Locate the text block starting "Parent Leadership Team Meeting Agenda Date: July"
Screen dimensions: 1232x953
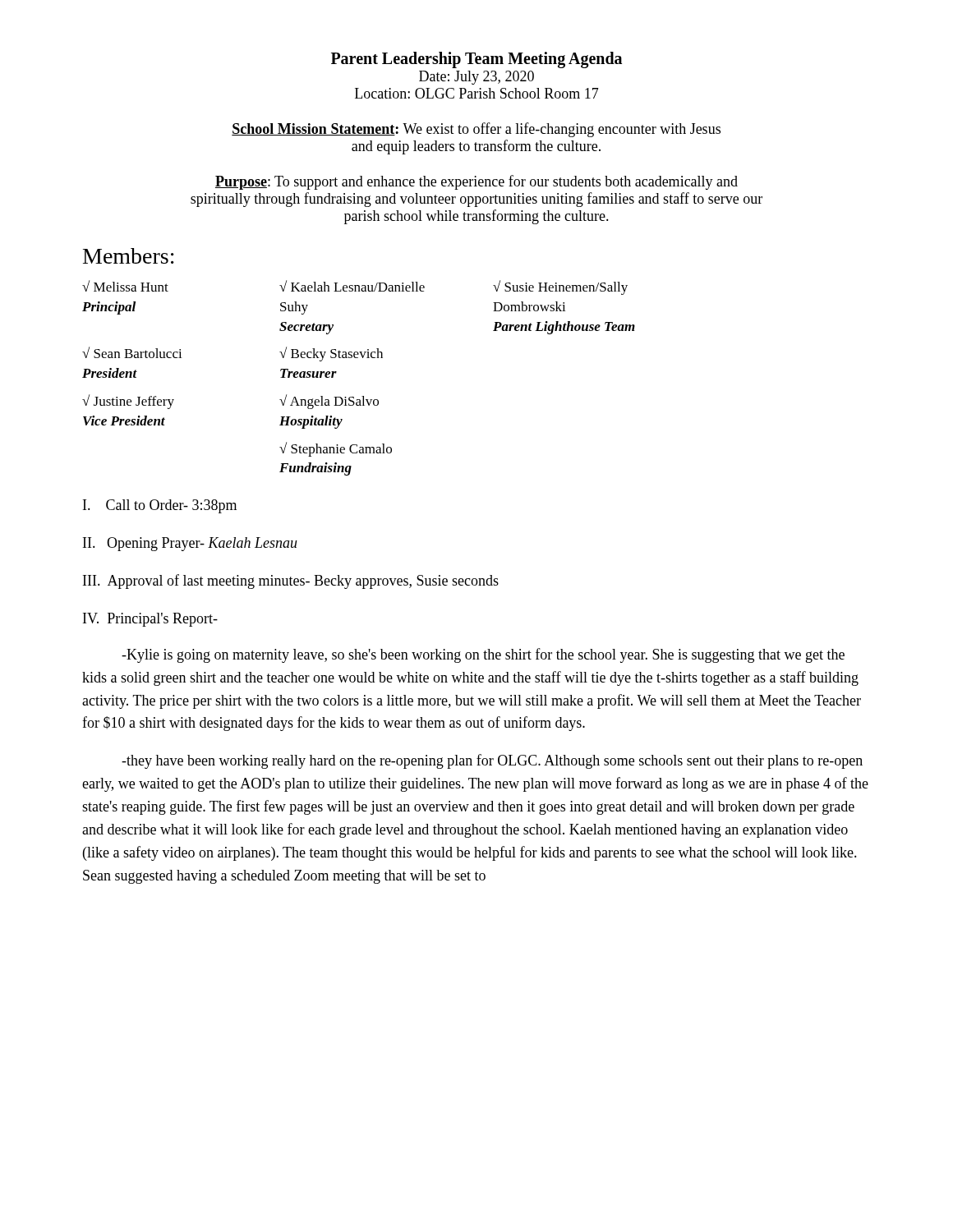click(x=476, y=76)
